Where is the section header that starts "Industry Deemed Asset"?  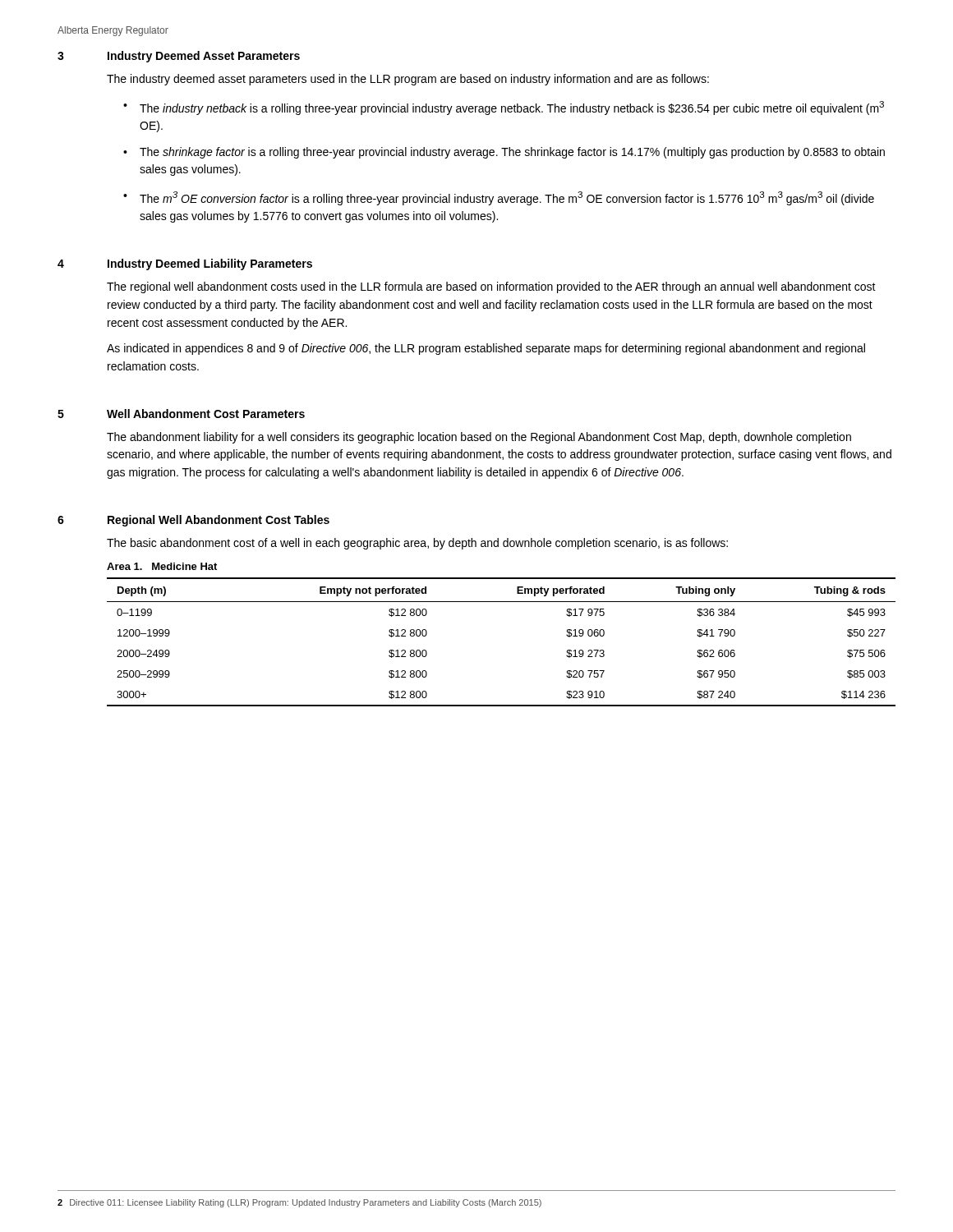203,56
